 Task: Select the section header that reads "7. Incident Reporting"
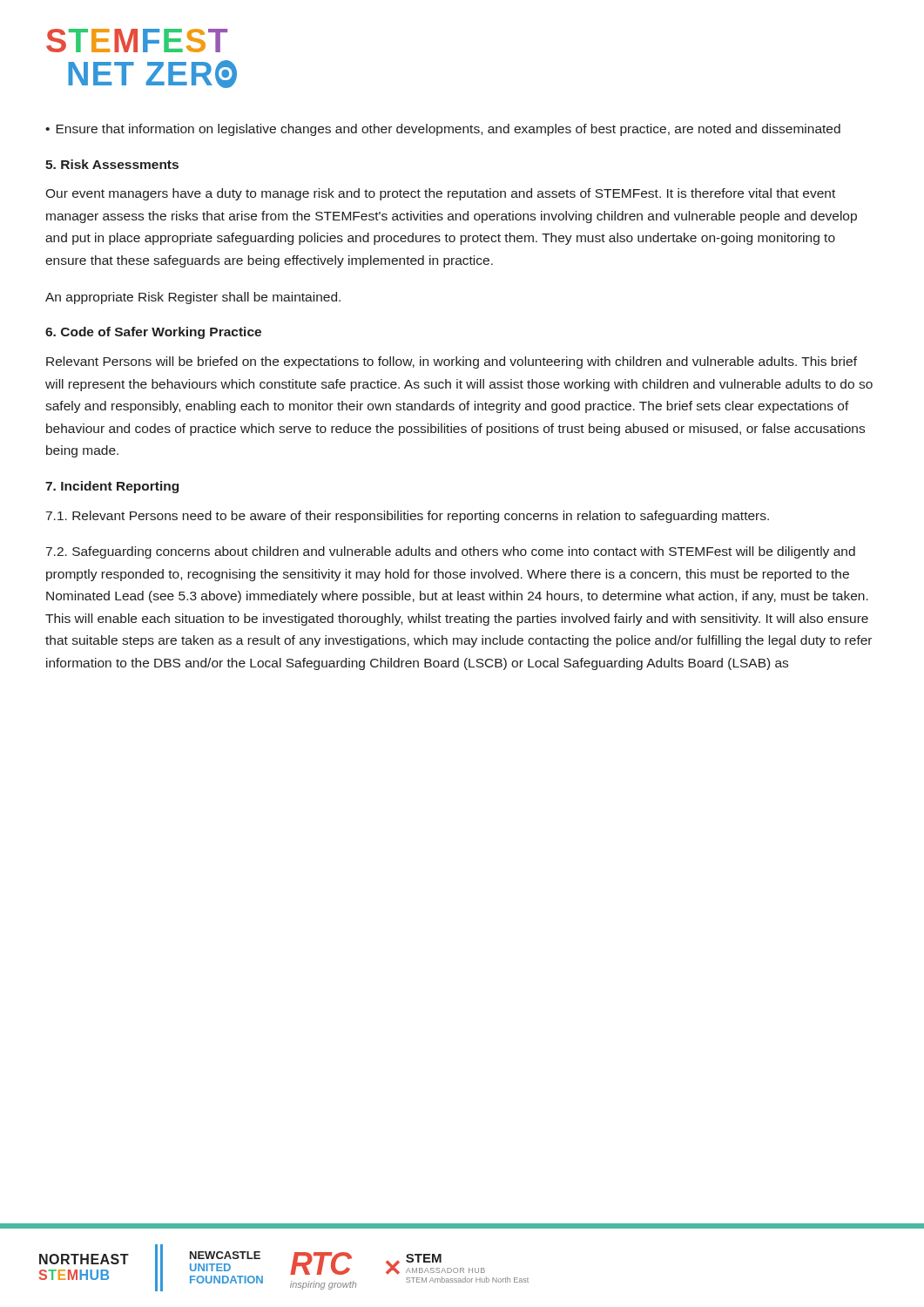click(x=112, y=486)
